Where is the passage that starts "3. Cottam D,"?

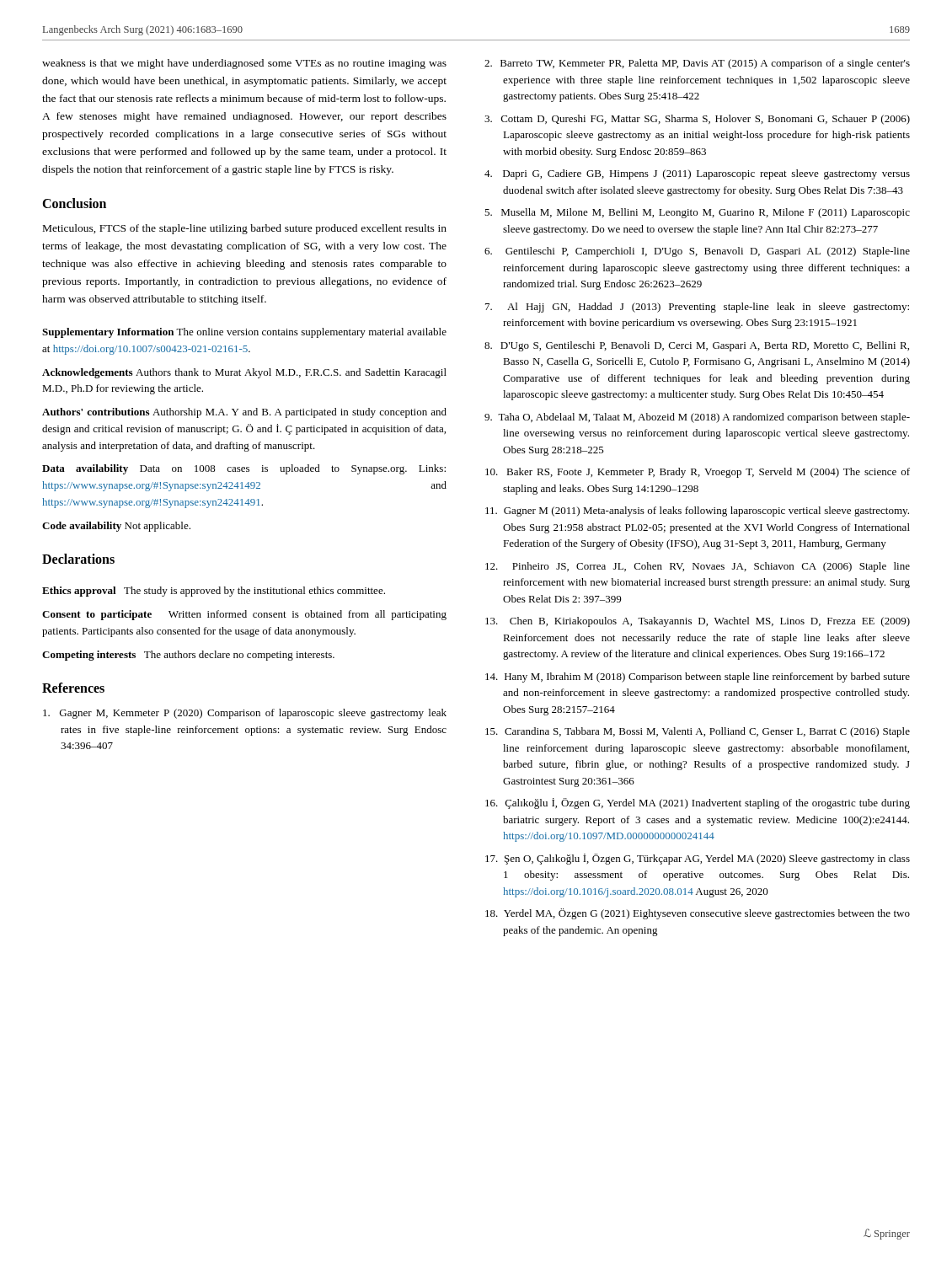[697, 134]
